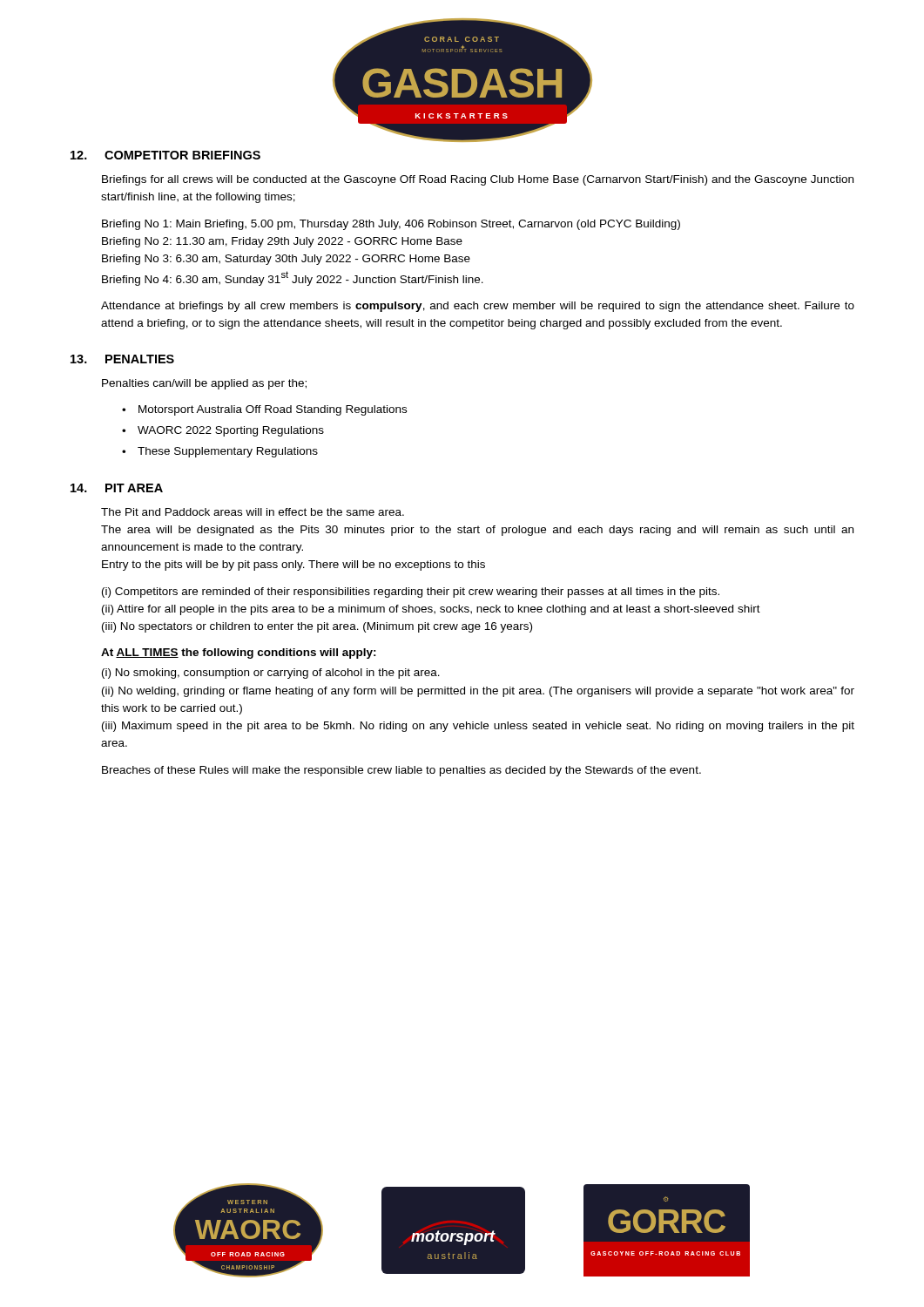Screen dimensions: 1307x924
Task: Find the section header on this page that starts "At ALL TIMES the following conditions"
Action: [239, 652]
